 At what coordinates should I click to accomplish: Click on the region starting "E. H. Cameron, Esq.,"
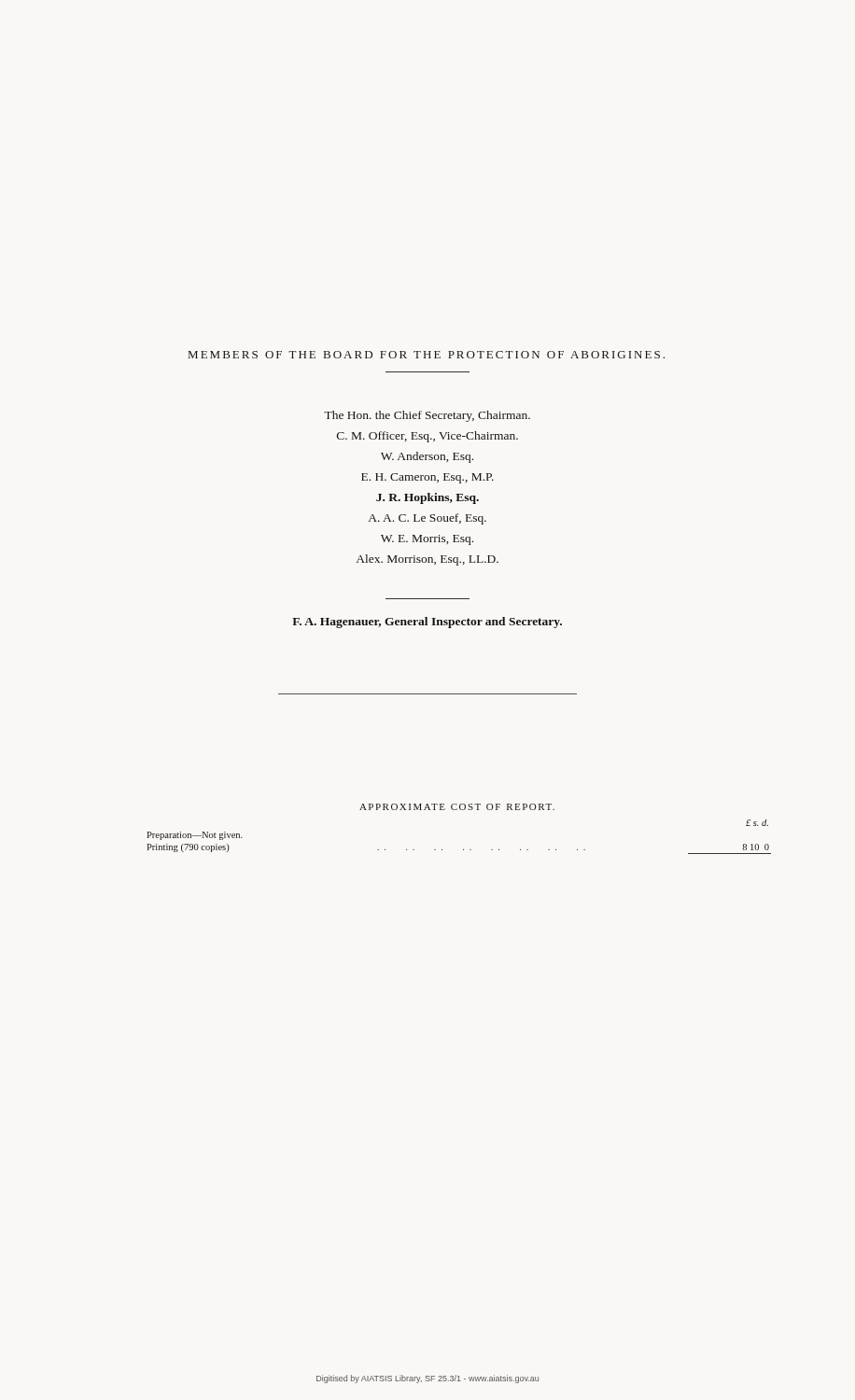click(x=428, y=477)
